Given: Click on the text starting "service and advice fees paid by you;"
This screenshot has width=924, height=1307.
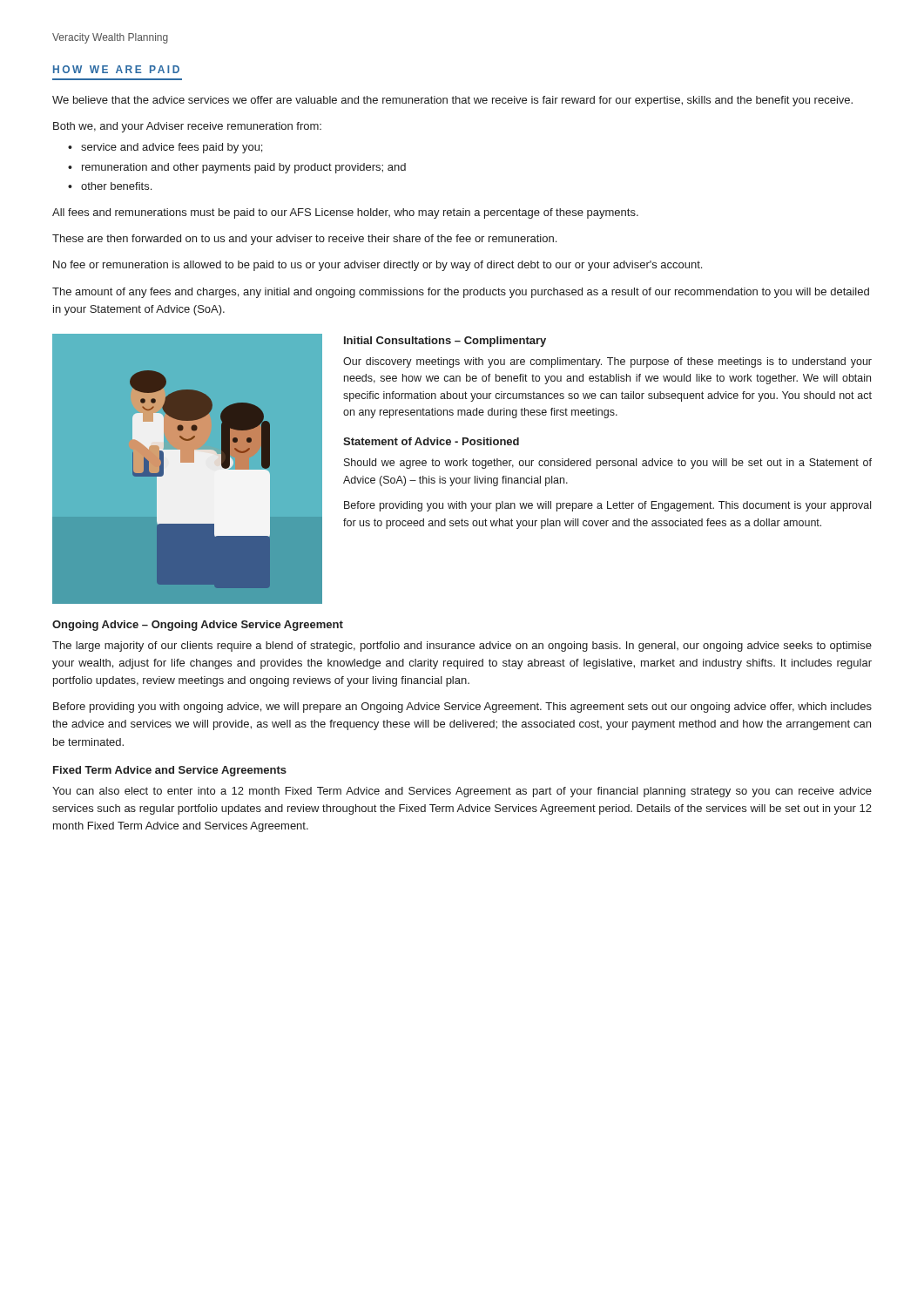Looking at the screenshot, I should click(172, 147).
